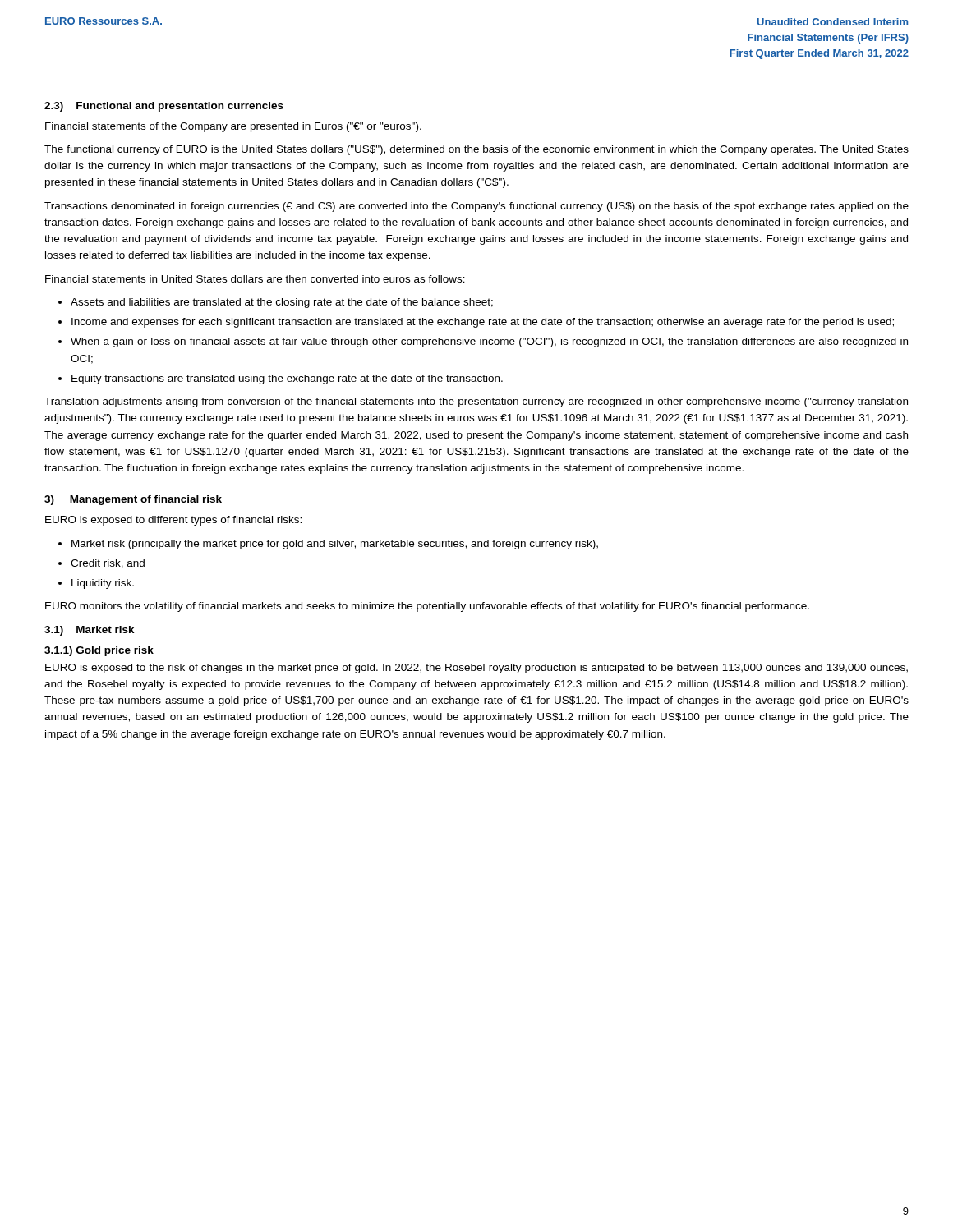Find the block on this page that starts "Assets and liabilities are translated at"
The width and height of the screenshot is (953, 1232).
point(282,302)
